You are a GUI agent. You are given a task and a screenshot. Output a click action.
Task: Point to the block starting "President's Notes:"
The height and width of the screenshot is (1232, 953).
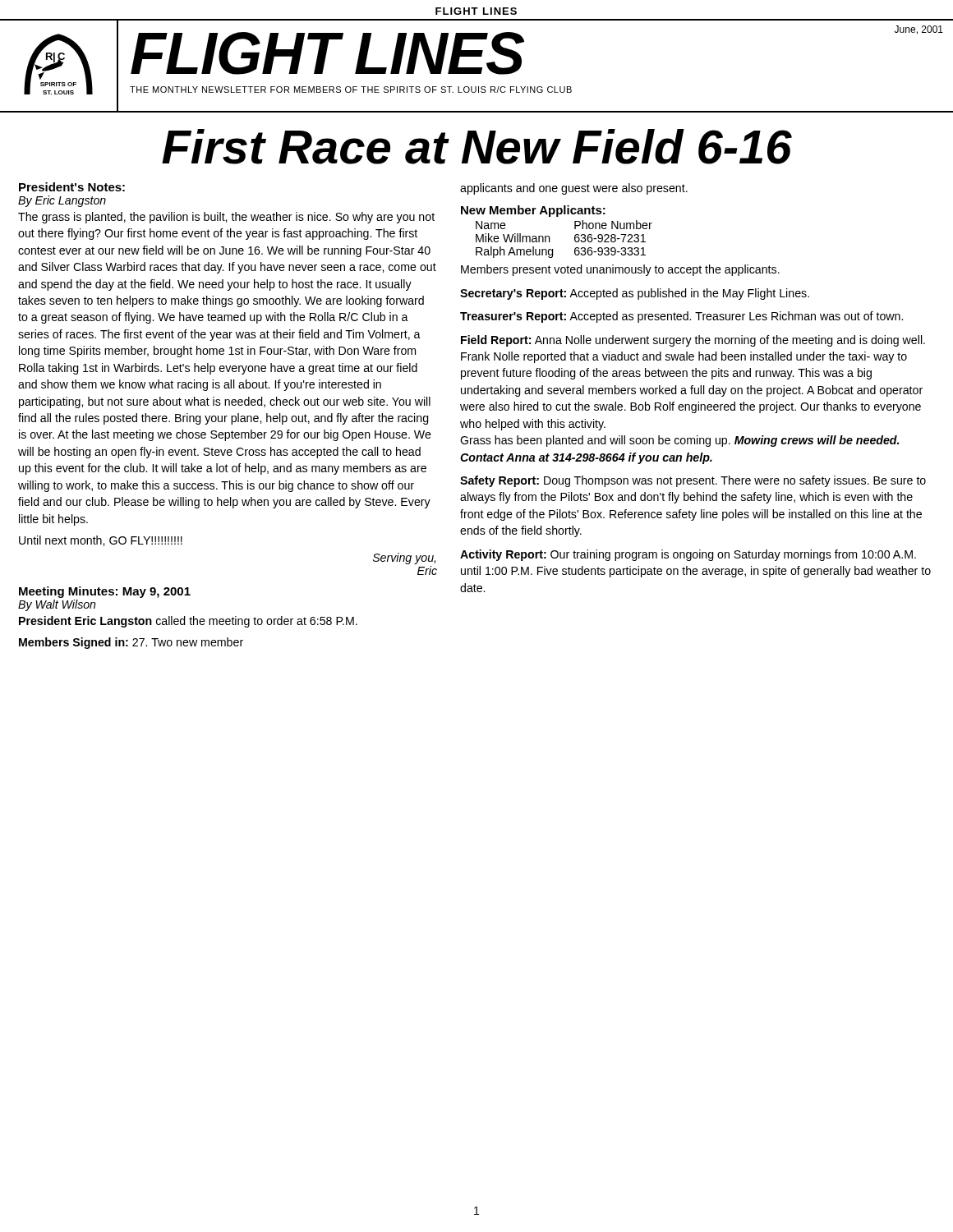click(72, 187)
